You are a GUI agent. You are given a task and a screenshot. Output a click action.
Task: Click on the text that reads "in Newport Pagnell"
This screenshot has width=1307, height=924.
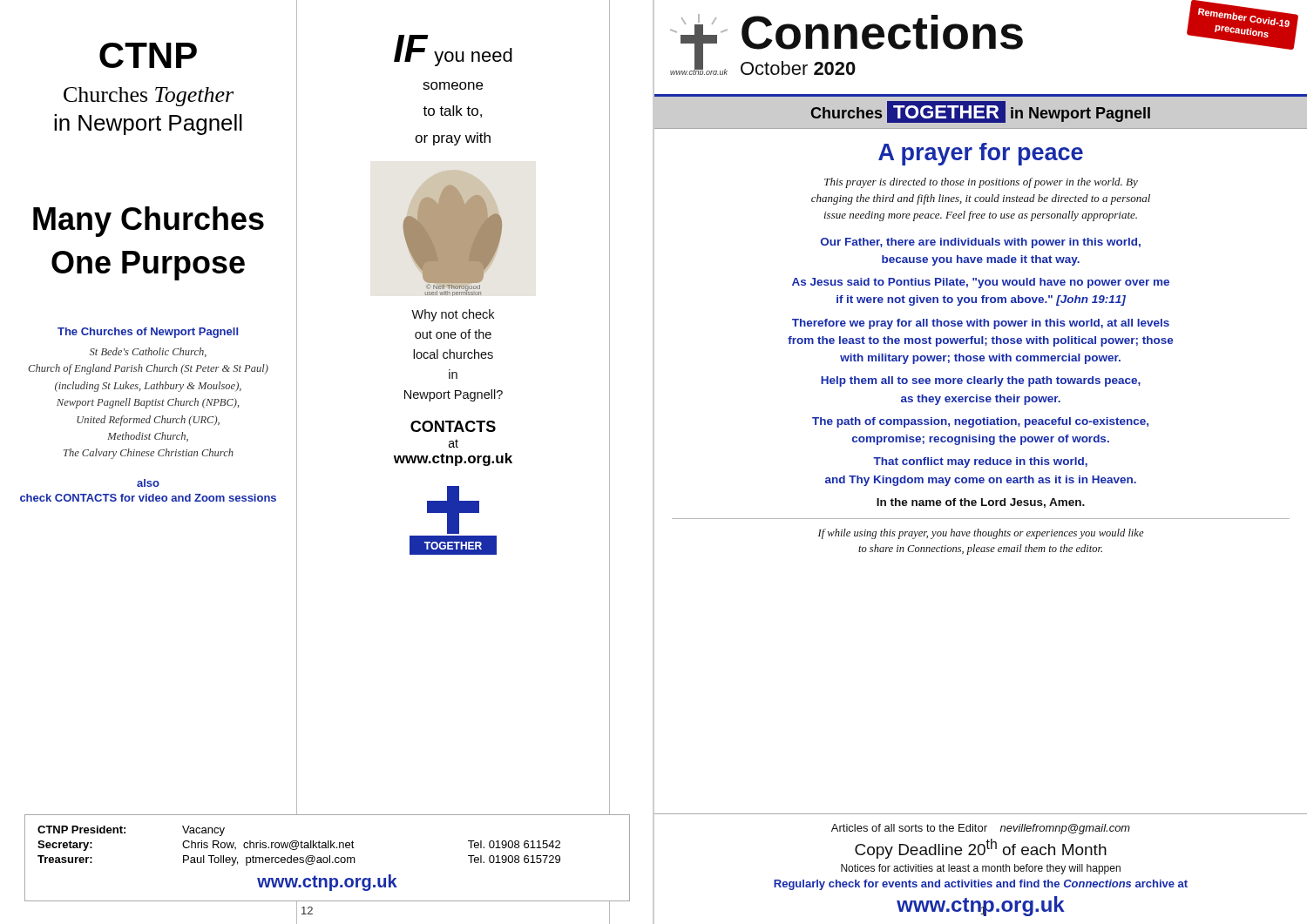pos(148,123)
